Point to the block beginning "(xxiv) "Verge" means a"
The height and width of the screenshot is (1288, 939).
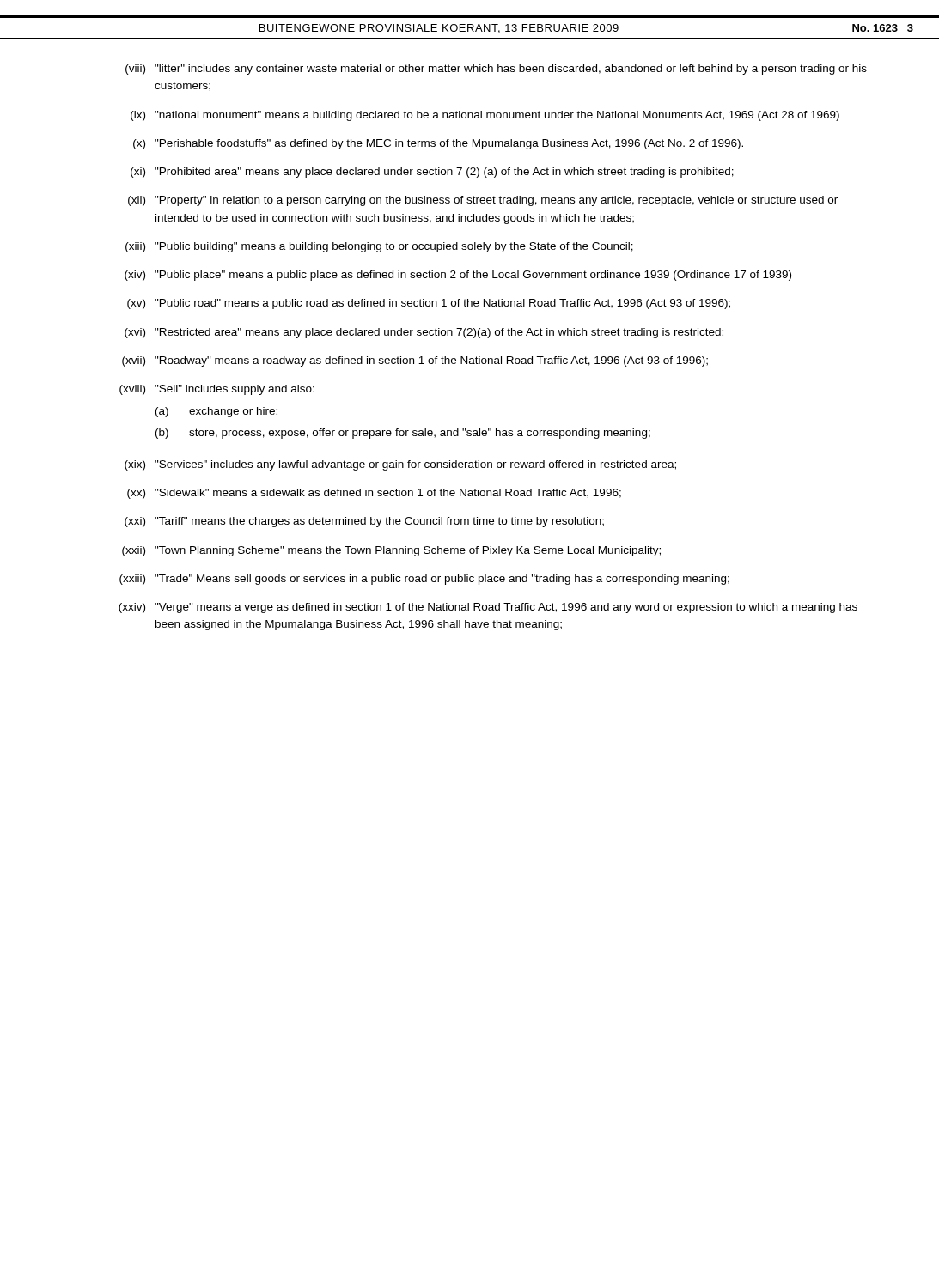(x=478, y=616)
